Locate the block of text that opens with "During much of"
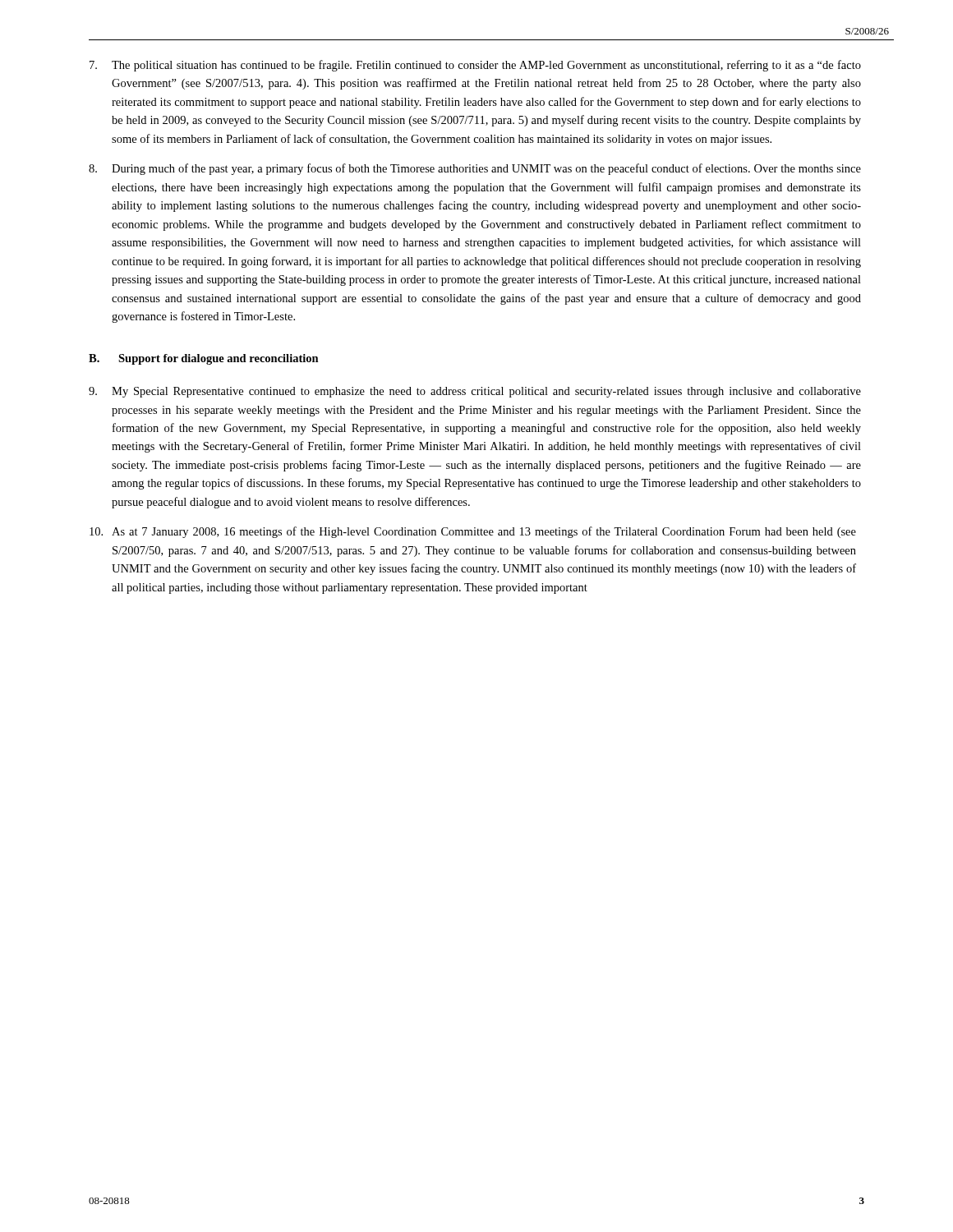 tap(475, 243)
